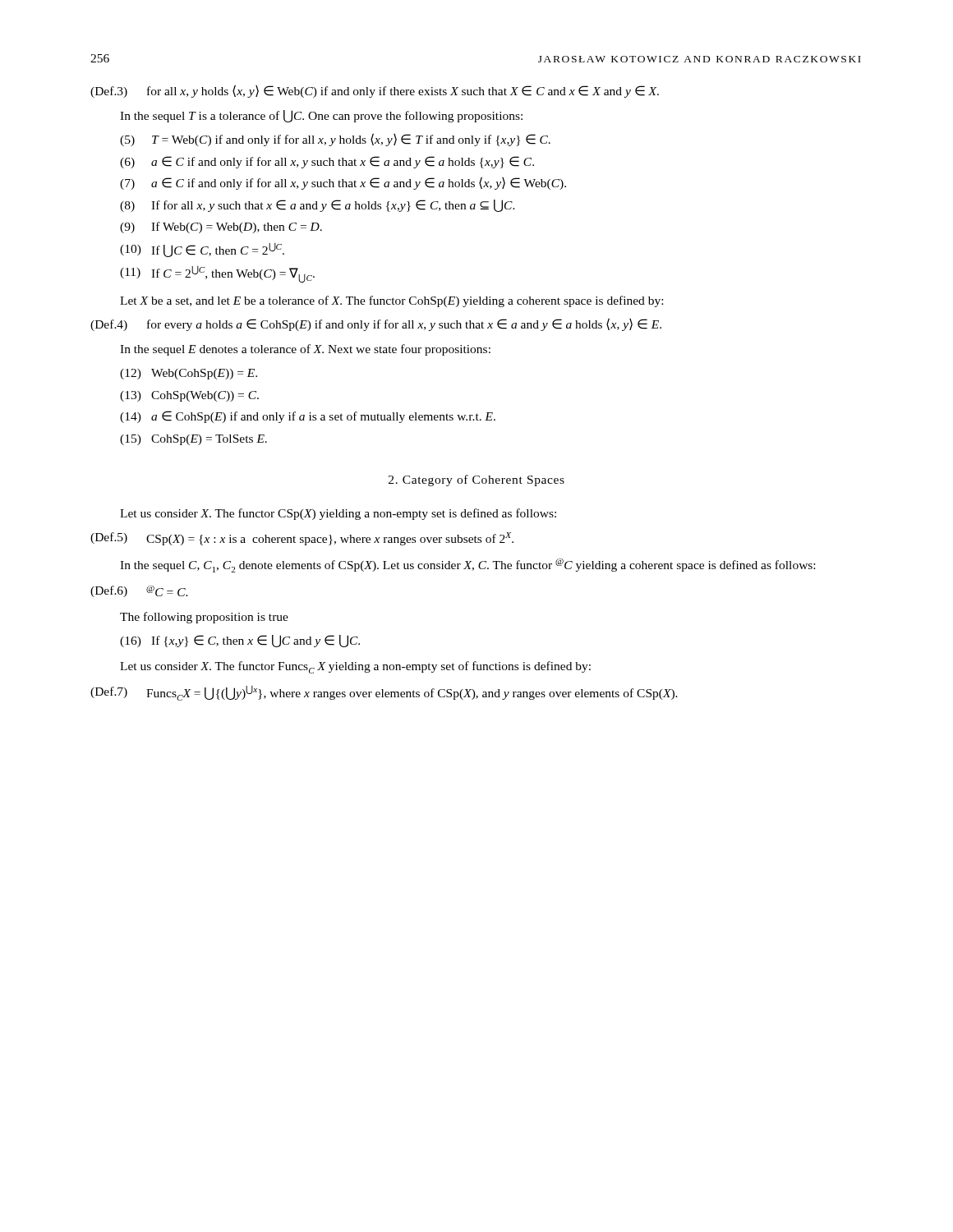Locate the text starting "In the sequel E"
Viewport: 953px width, 1232px height.
tap(306, 348)
